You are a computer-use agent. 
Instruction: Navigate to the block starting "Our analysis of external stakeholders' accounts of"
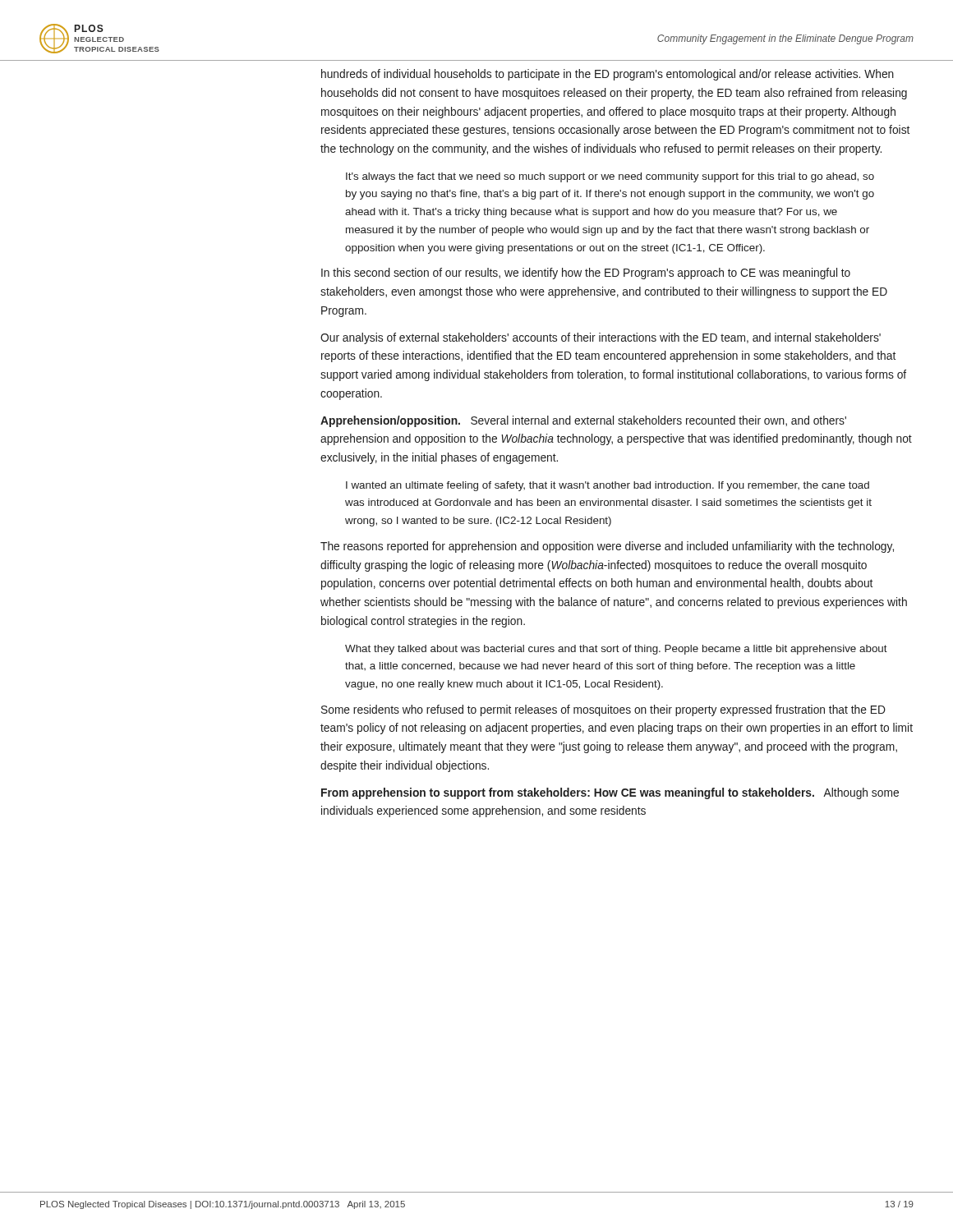pyautogui.click(x=613, y=366)
